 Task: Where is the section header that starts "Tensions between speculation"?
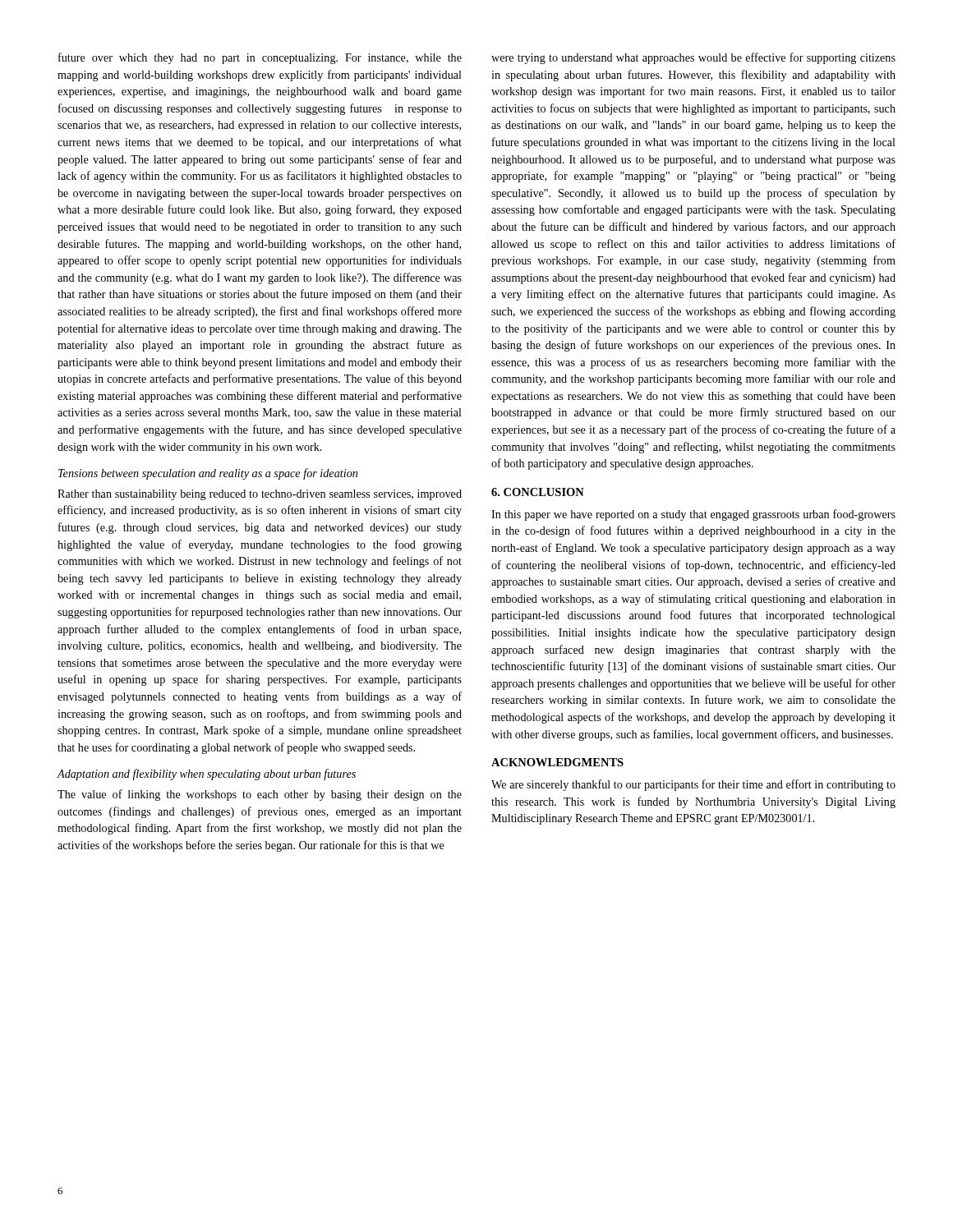click(260, 474)
